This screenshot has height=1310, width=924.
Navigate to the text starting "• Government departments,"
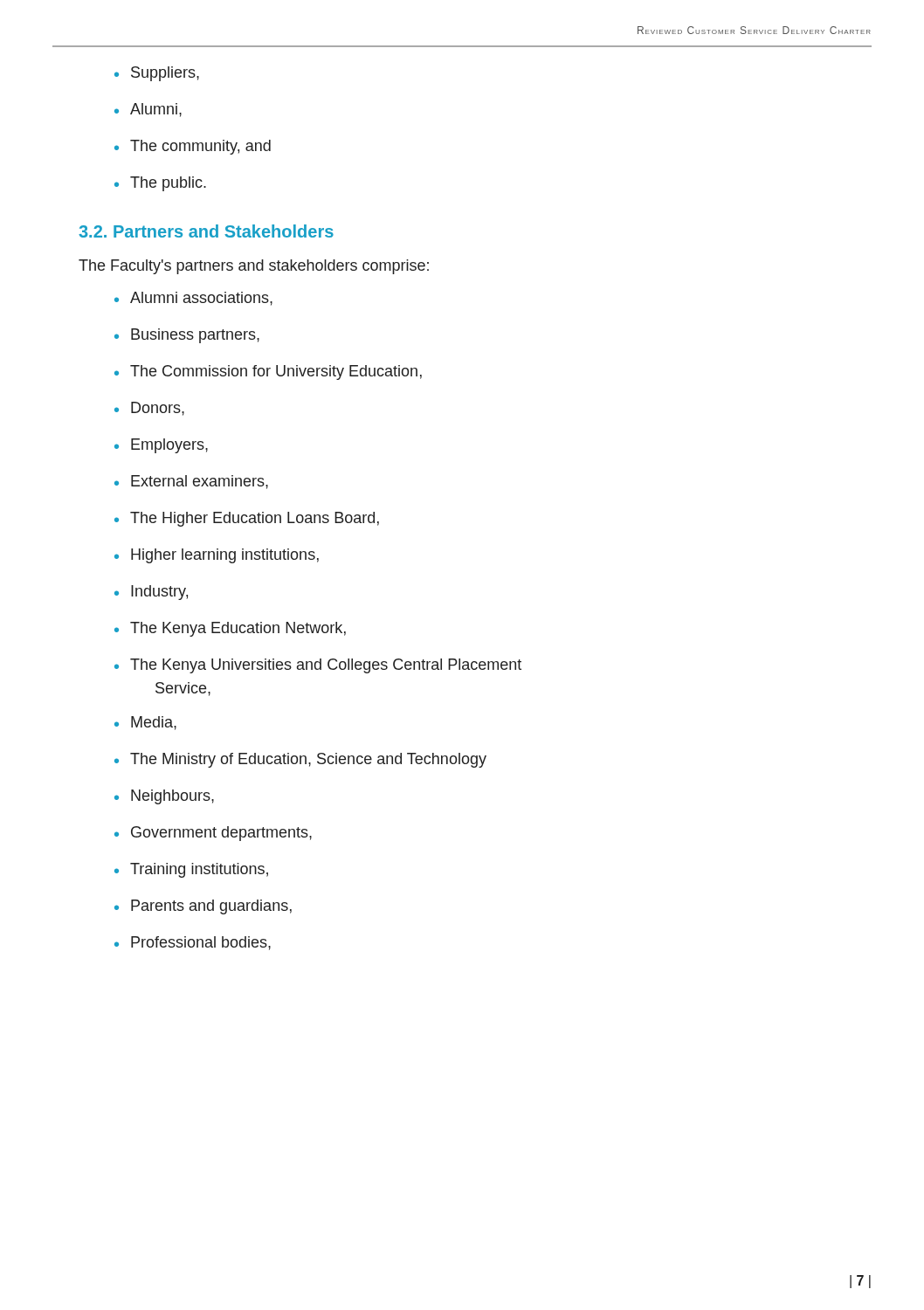pos(213,834)
